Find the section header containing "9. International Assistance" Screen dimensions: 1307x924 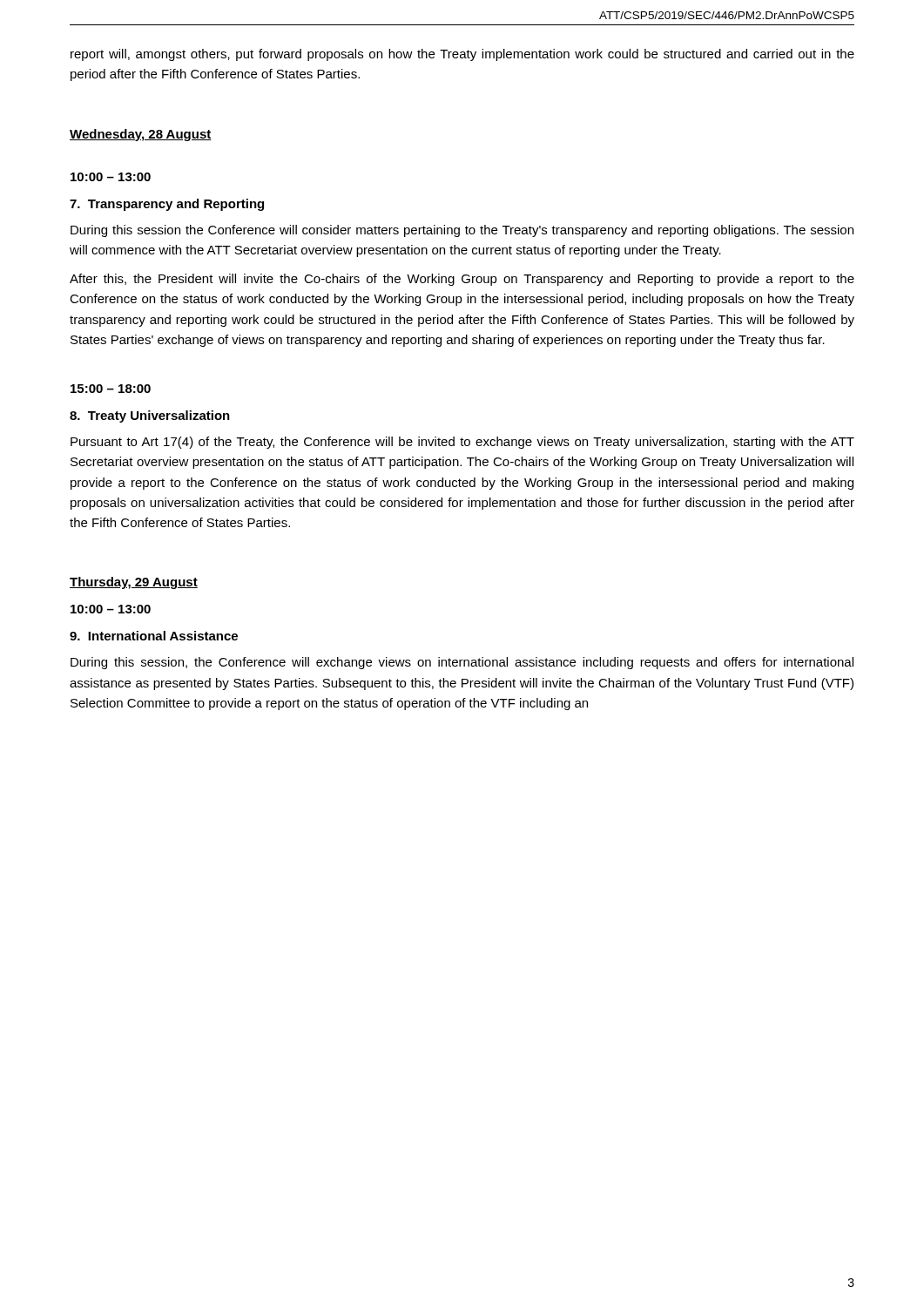pyautogui.click(x=154, y=636)
